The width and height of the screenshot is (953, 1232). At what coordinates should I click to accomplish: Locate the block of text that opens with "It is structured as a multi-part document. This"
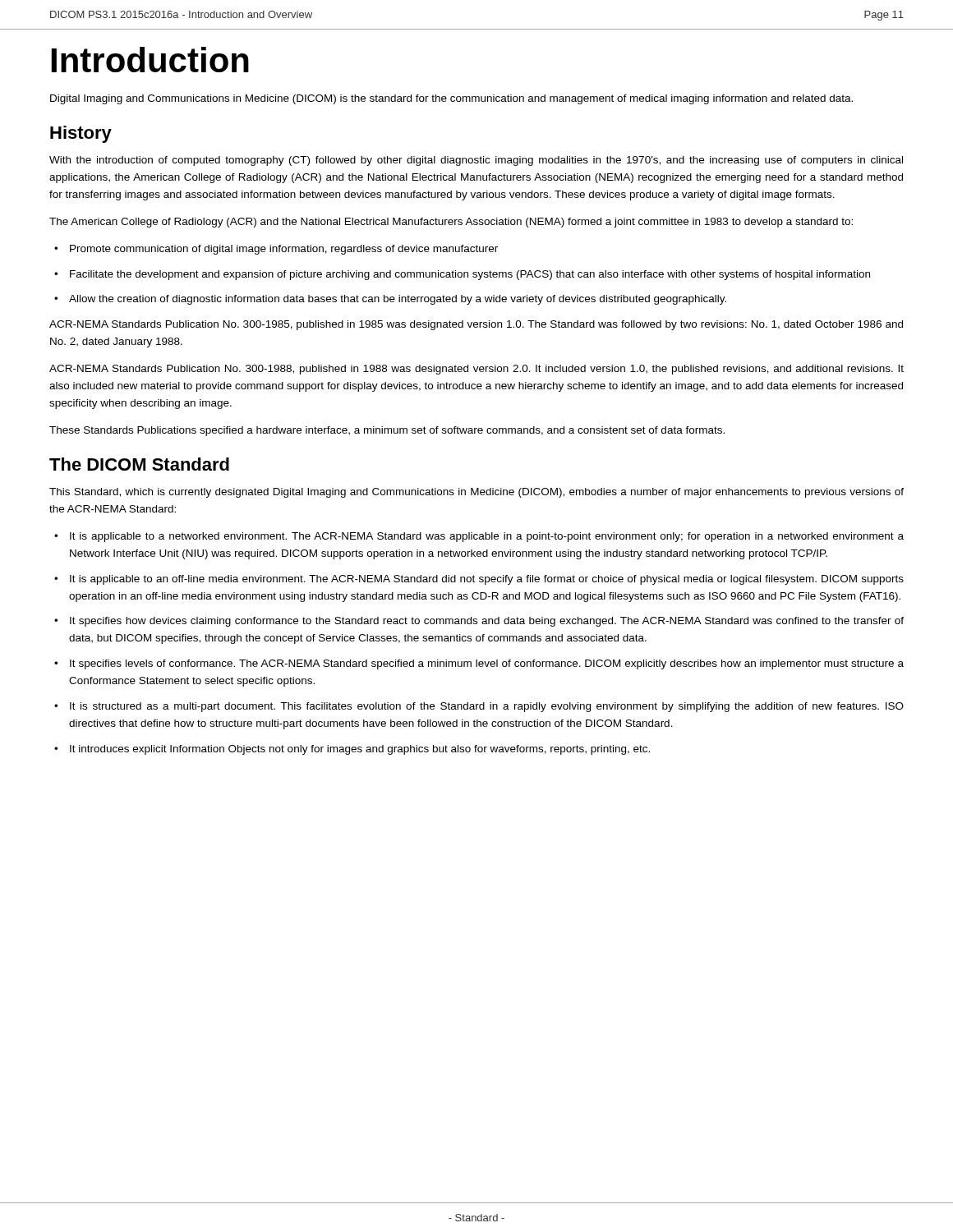(486, 715)
